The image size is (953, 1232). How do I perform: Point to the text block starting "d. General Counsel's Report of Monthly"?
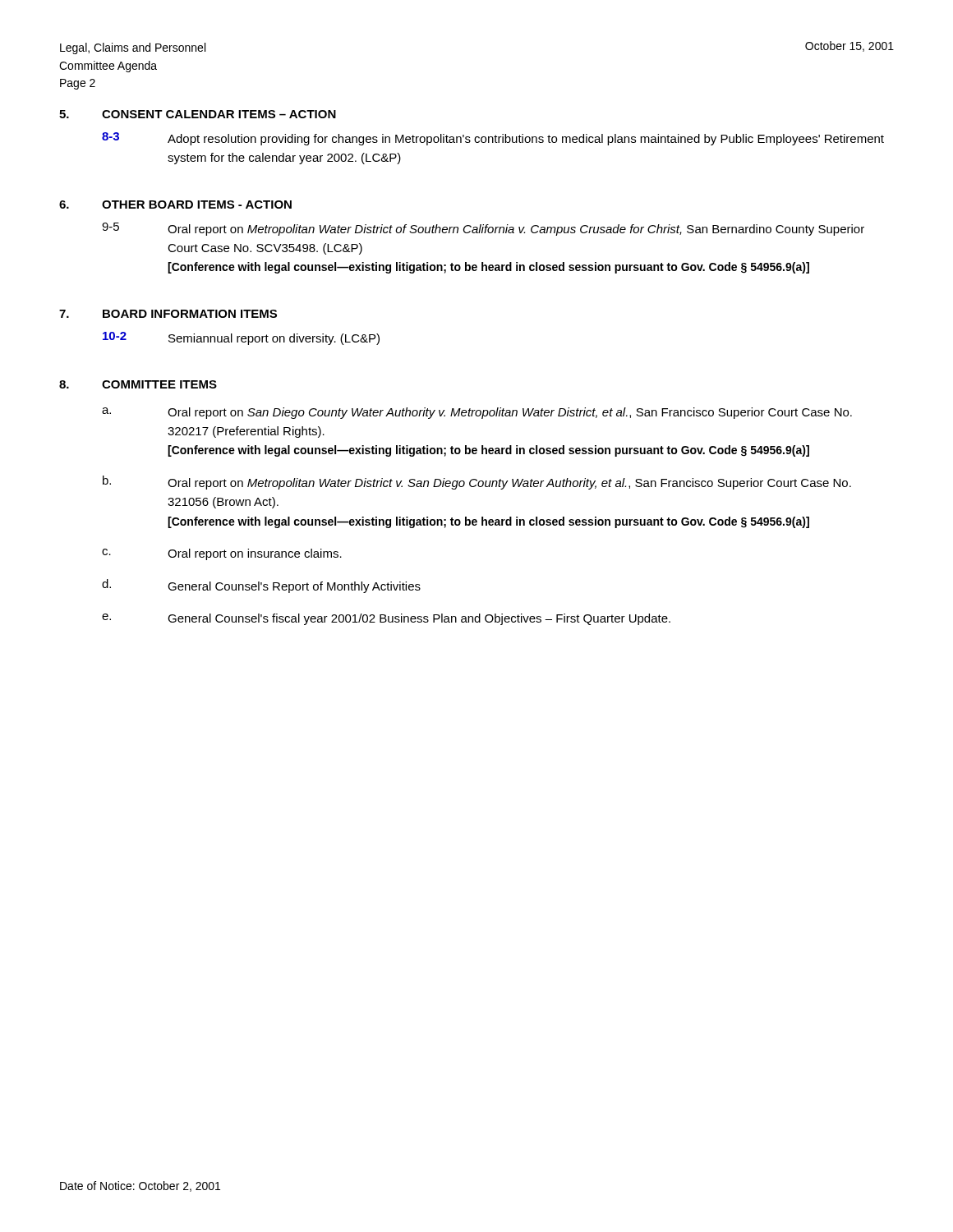point(261,586)
